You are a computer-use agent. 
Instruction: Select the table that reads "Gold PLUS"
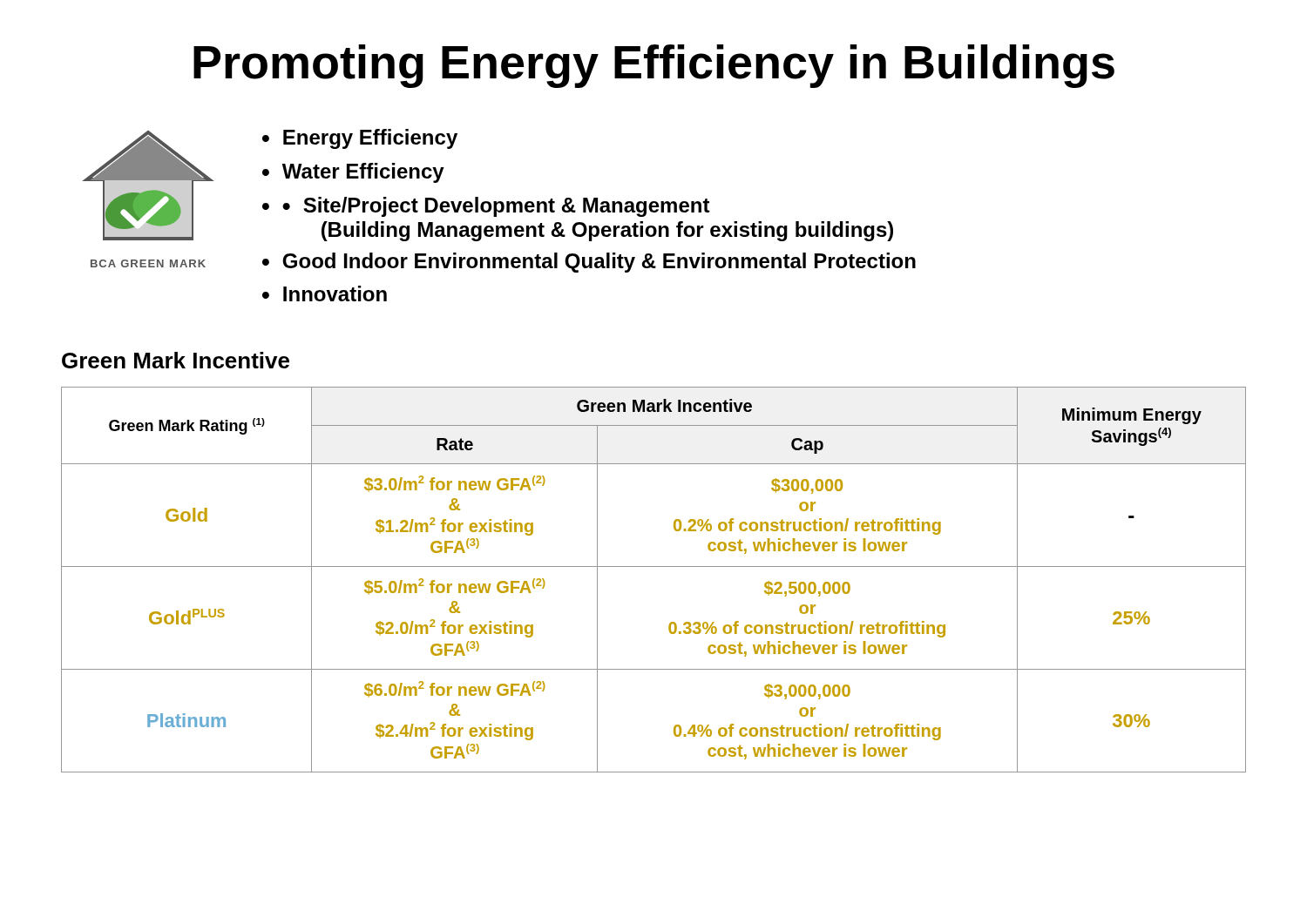[654, 580]
